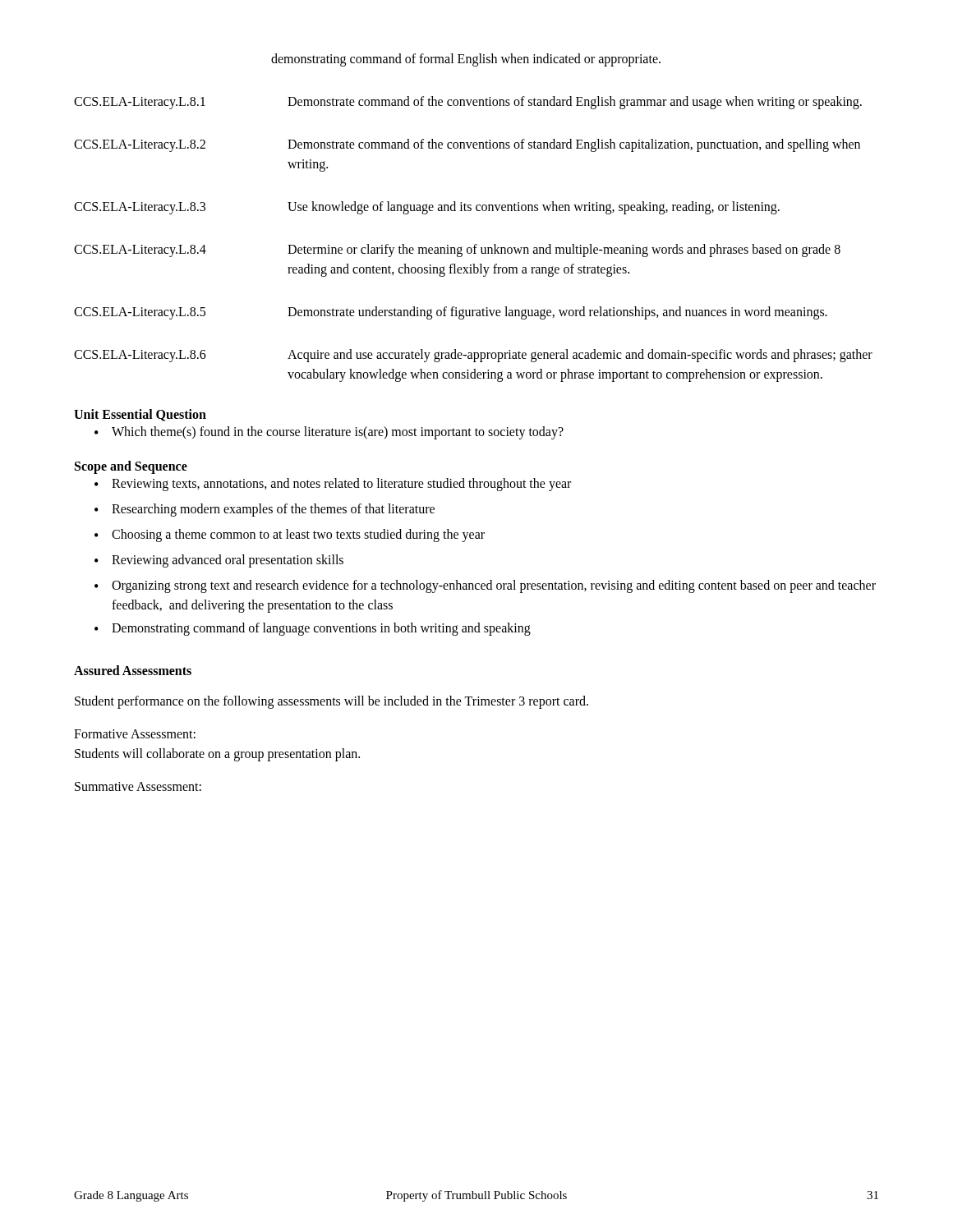Viewport: 953px width, 1232px height.
Task: Select the text block starting "Assured Assessments"
Action: click(133, 670)
